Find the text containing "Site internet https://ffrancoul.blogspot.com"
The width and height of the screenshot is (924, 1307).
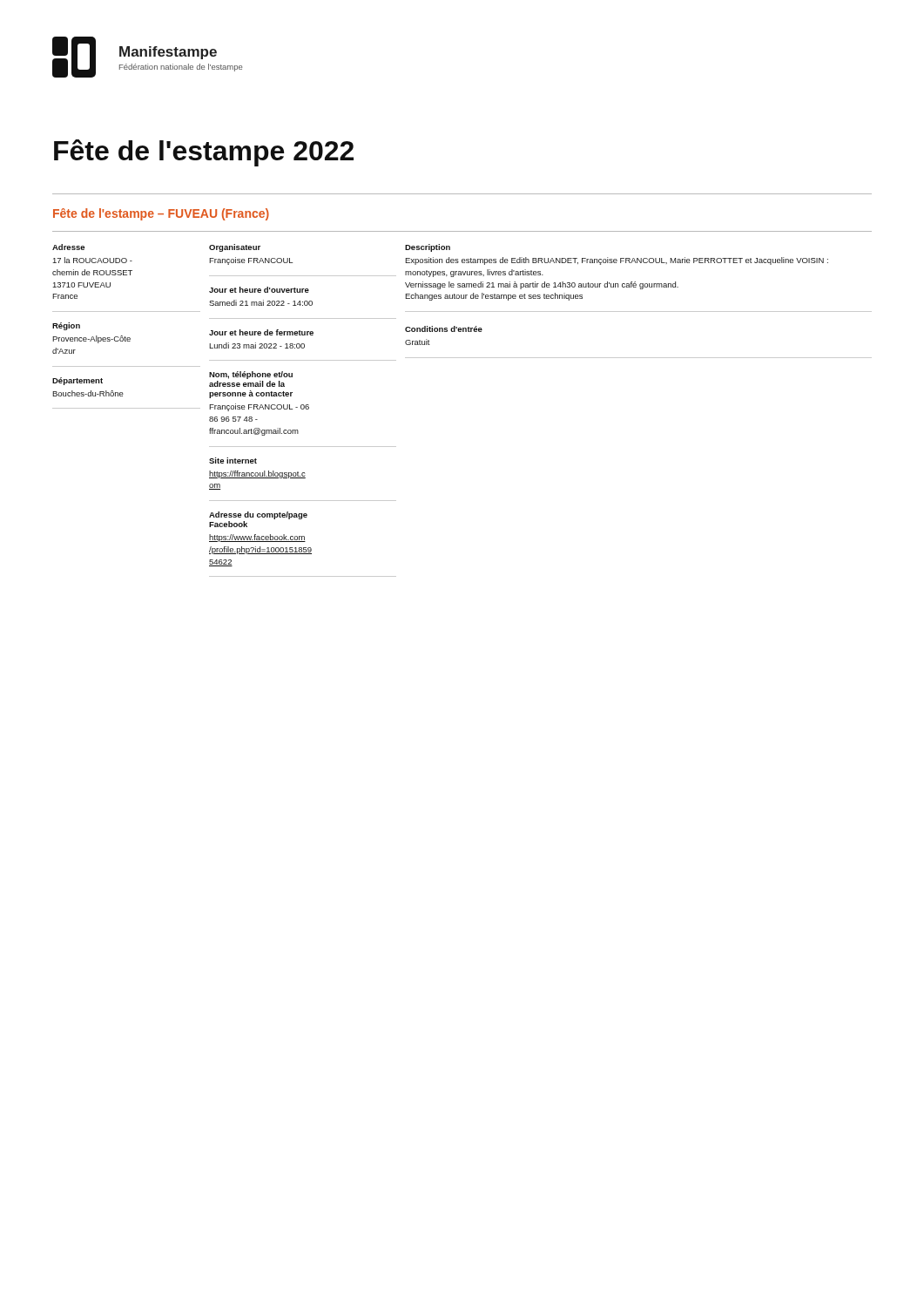[x=303, y=473]
